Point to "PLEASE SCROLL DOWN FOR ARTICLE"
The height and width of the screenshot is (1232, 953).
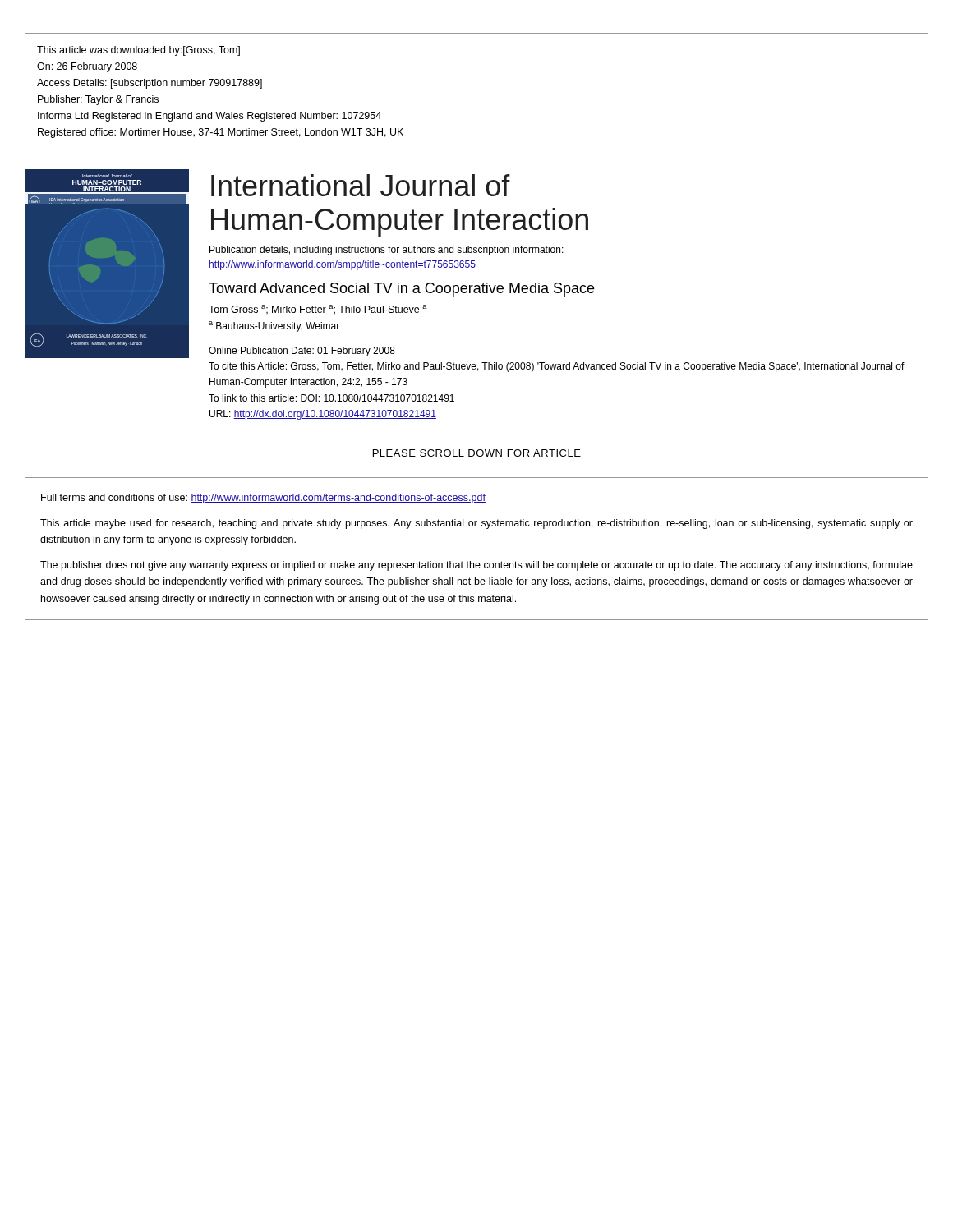click(x=476, y=453)
